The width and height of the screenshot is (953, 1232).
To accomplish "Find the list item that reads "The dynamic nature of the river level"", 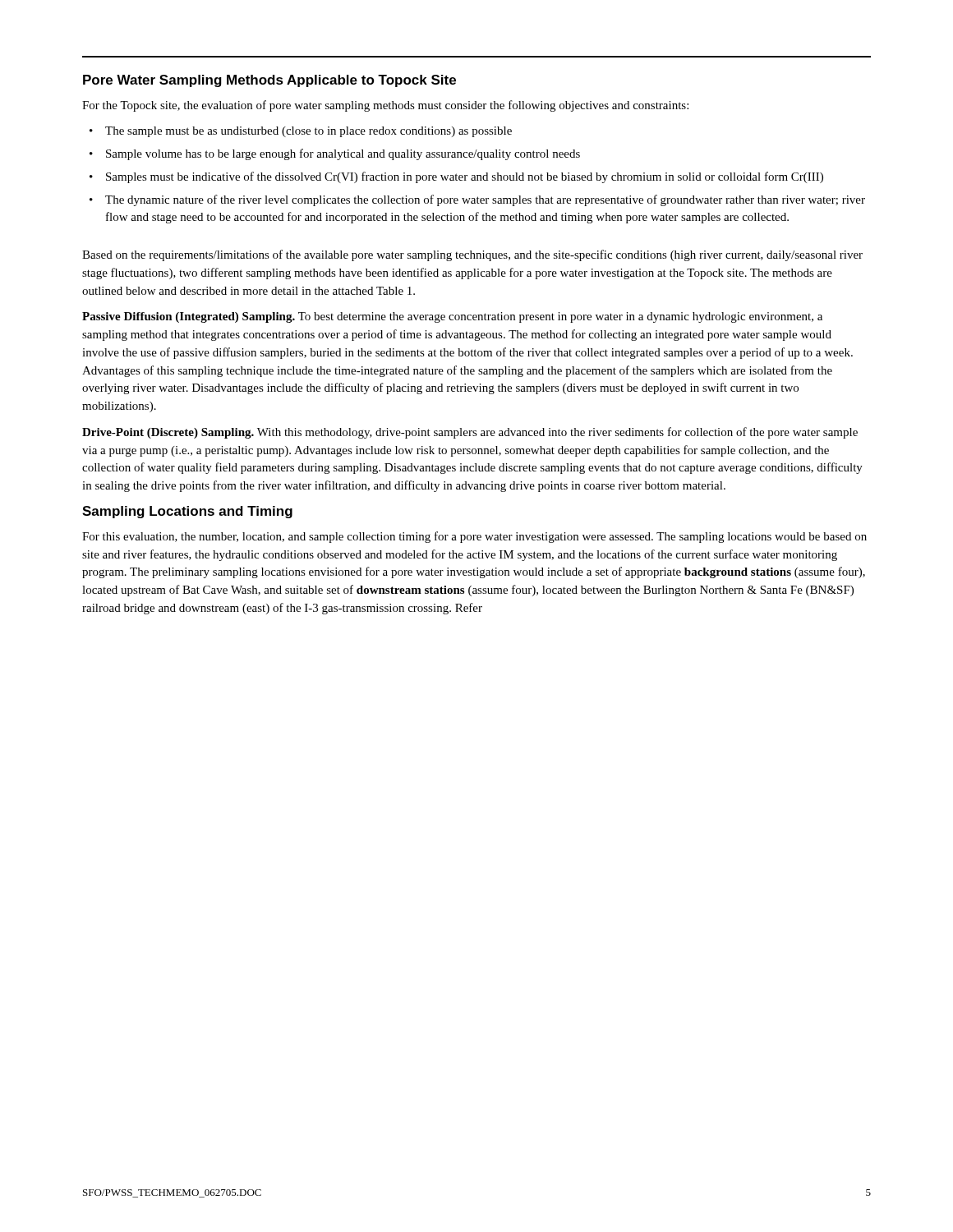I will [x=485, y=208].
